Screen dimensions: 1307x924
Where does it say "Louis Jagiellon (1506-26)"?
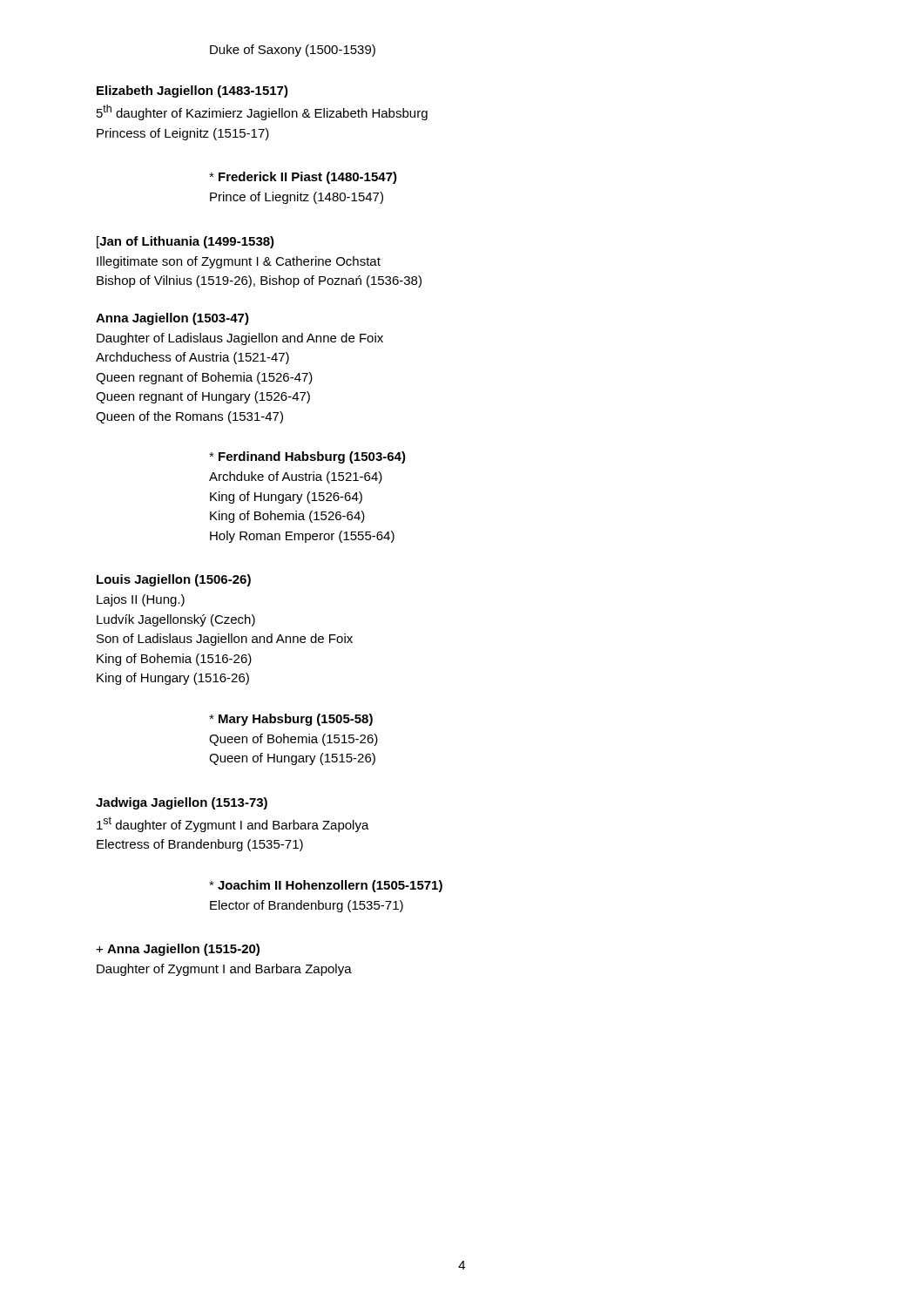173,579
